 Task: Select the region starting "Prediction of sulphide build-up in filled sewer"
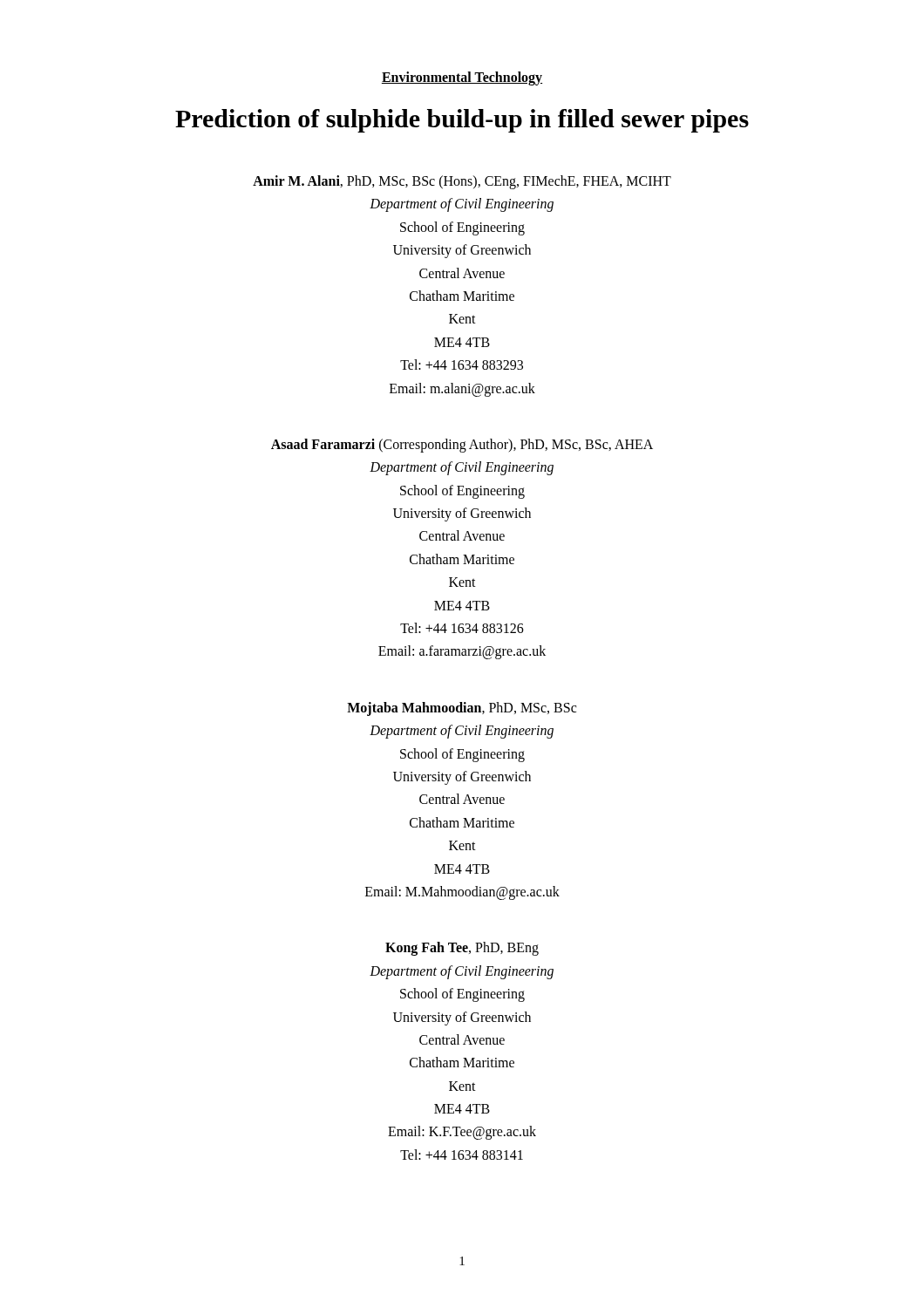point(462,118)
